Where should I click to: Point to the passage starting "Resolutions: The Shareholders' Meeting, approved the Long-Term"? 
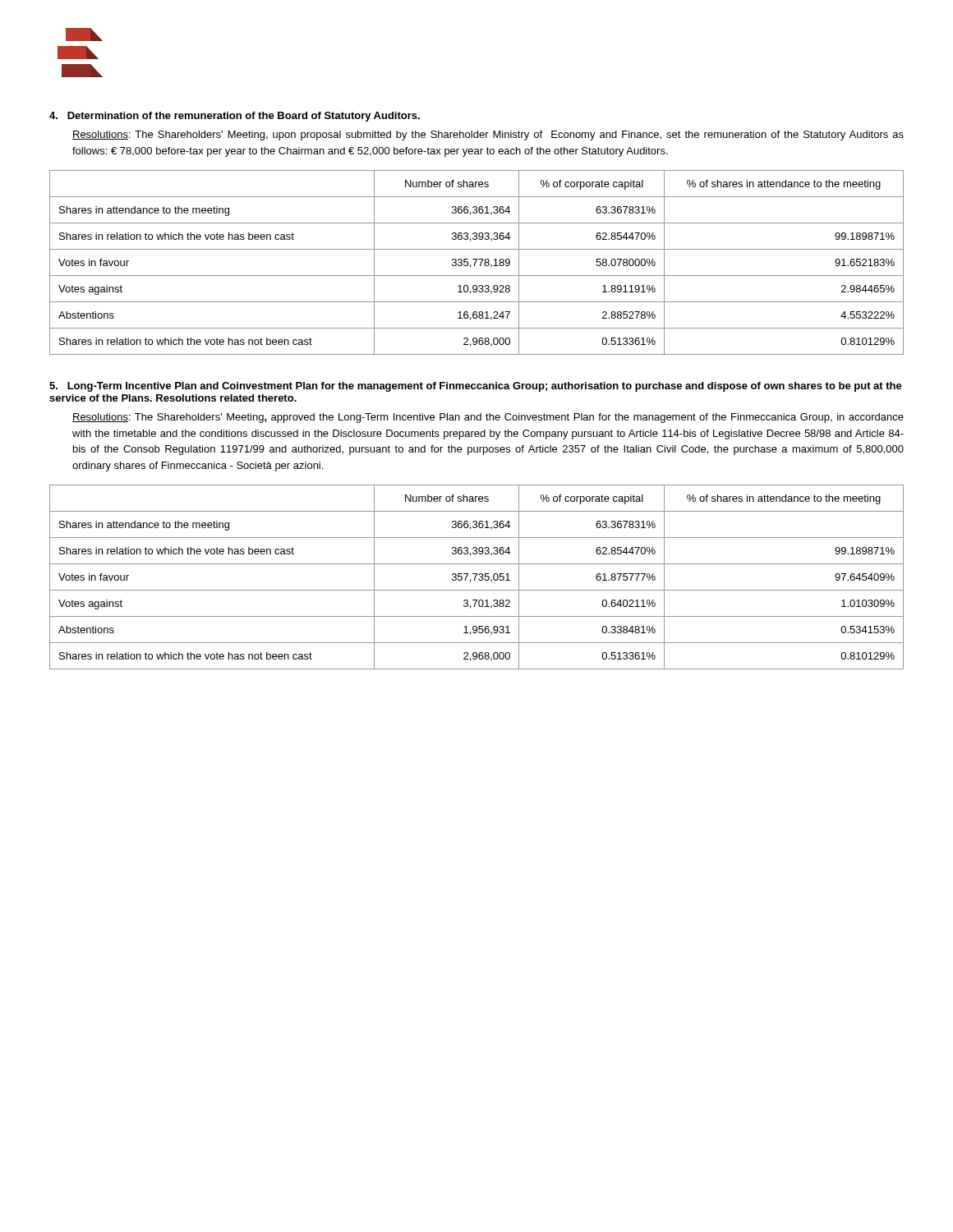488,441
